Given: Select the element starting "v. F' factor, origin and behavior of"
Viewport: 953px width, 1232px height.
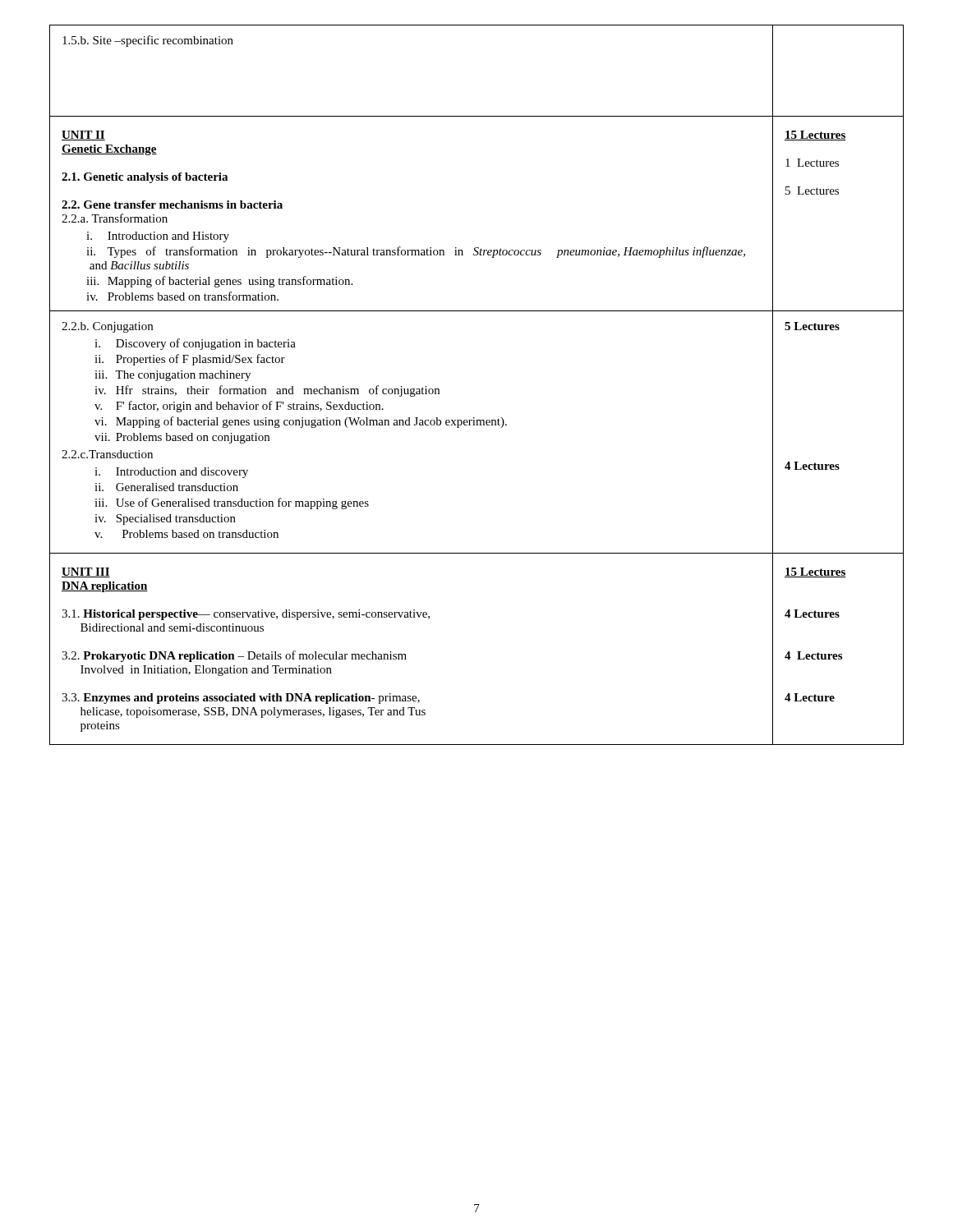Looking at the screenshot, I should (x=239, y=406).
